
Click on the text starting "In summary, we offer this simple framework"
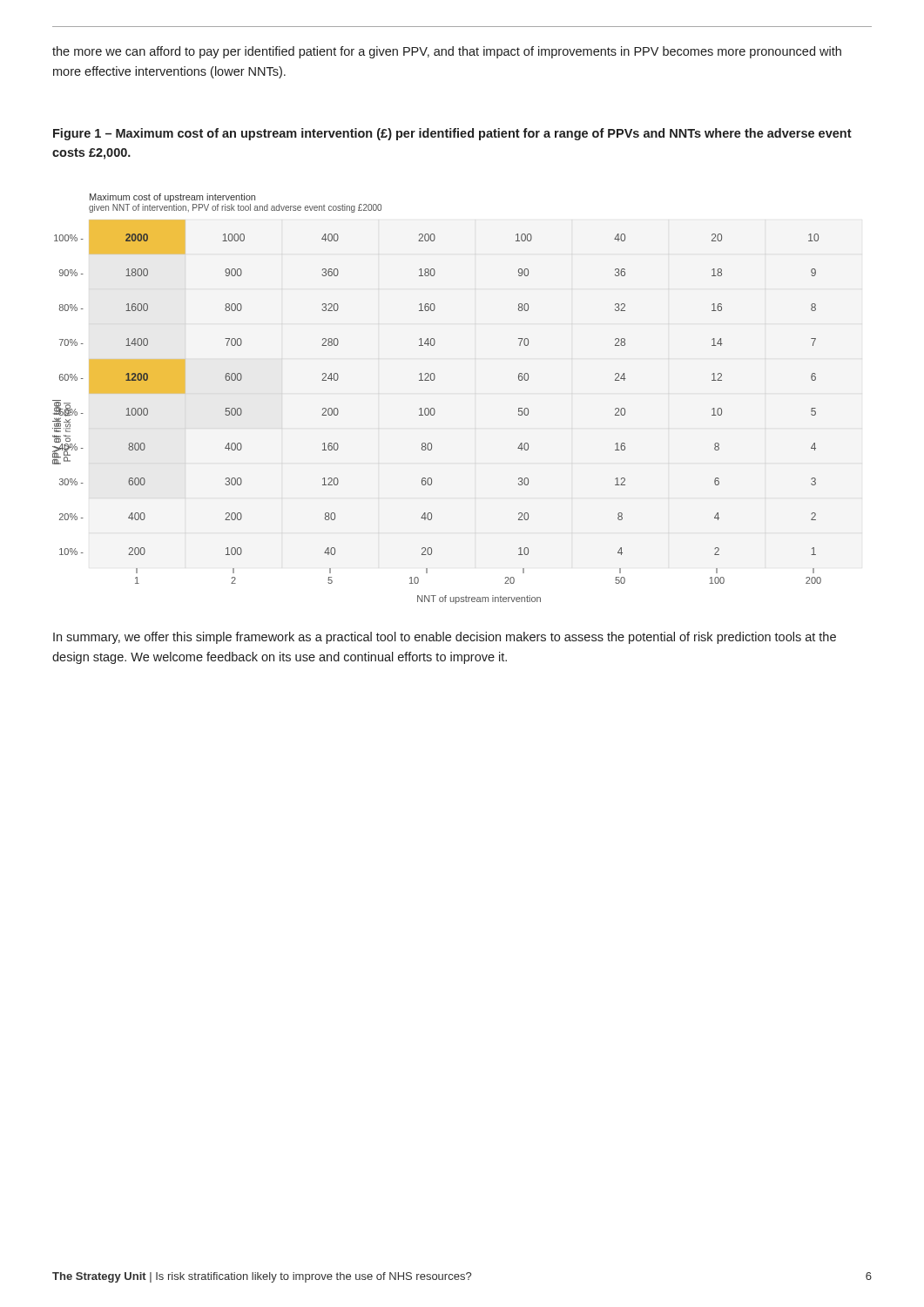click(x=444, y=647)
